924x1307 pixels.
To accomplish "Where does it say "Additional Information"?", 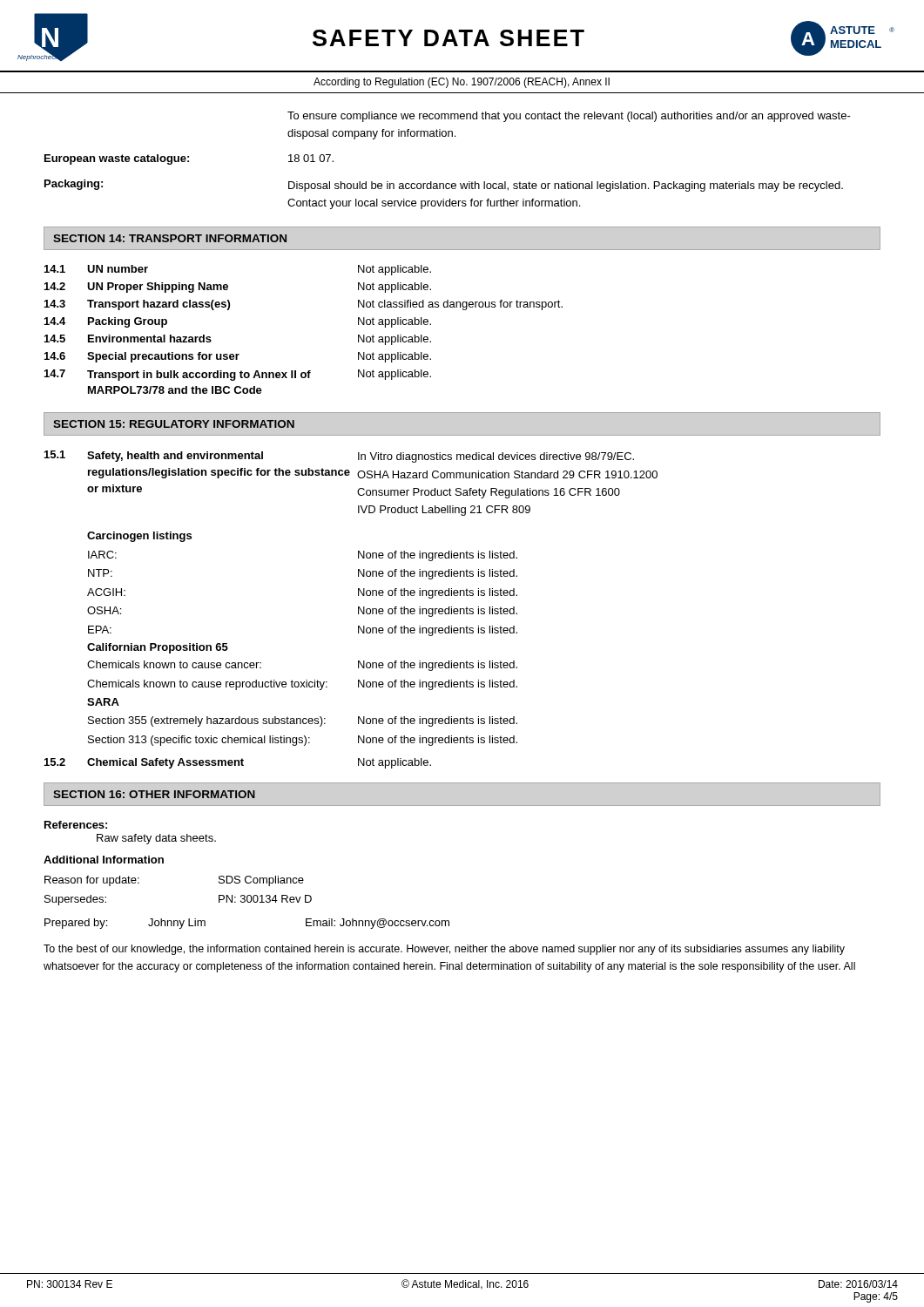I will tap(104, 860).
